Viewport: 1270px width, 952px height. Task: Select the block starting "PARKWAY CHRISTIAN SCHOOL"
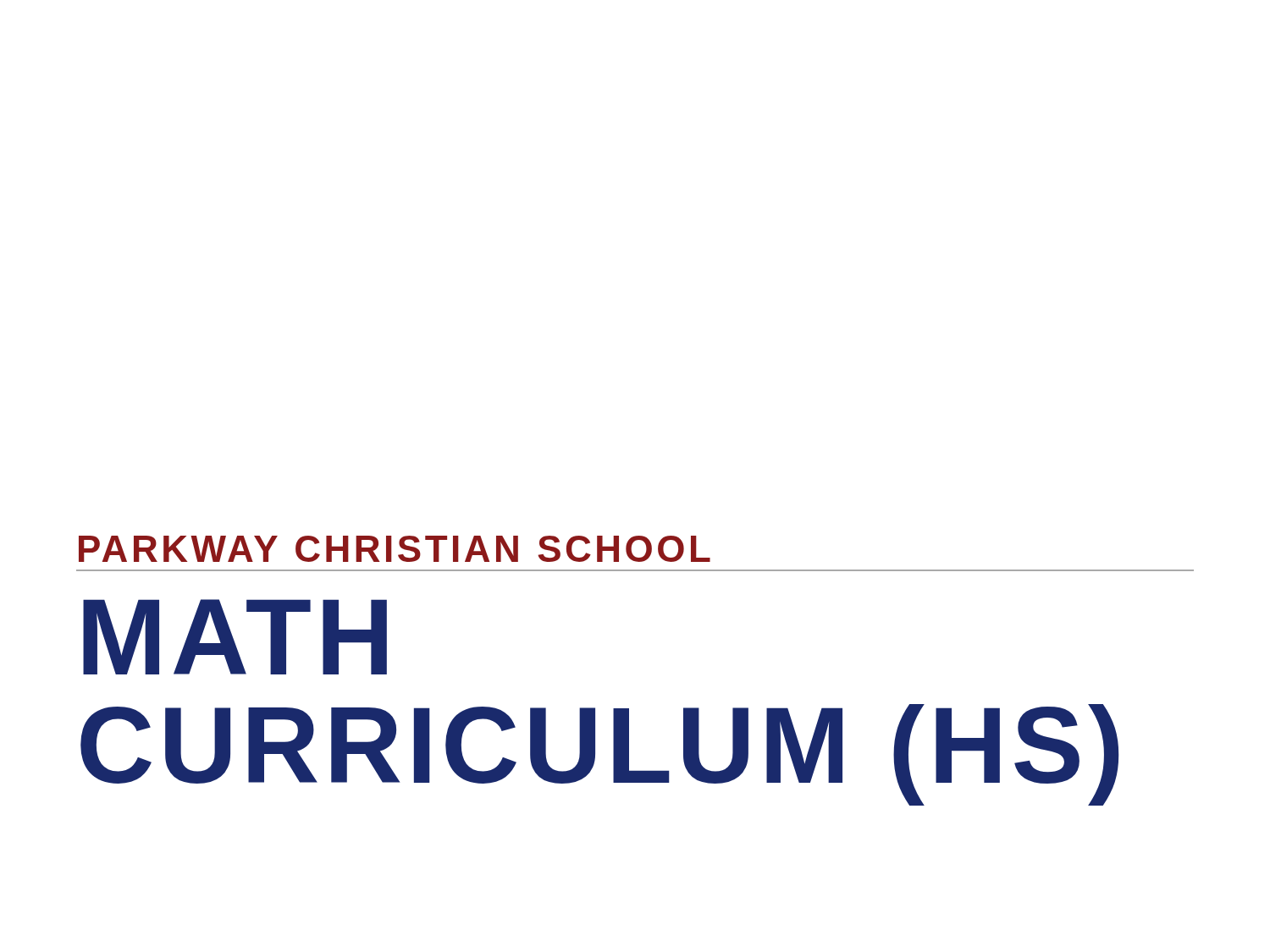point(395,549)
